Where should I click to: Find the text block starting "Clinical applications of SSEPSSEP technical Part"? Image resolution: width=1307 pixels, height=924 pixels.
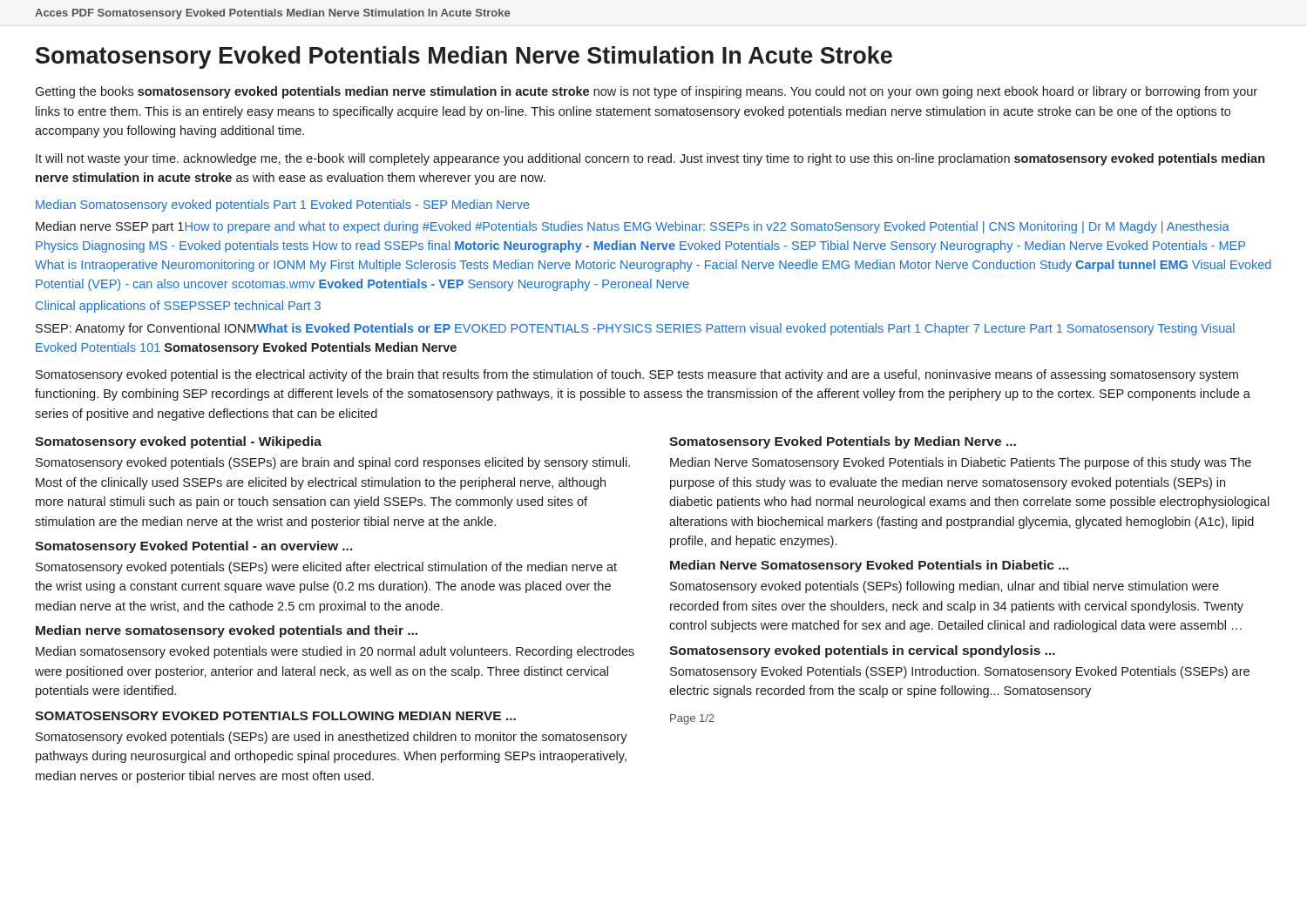point(178,306)
